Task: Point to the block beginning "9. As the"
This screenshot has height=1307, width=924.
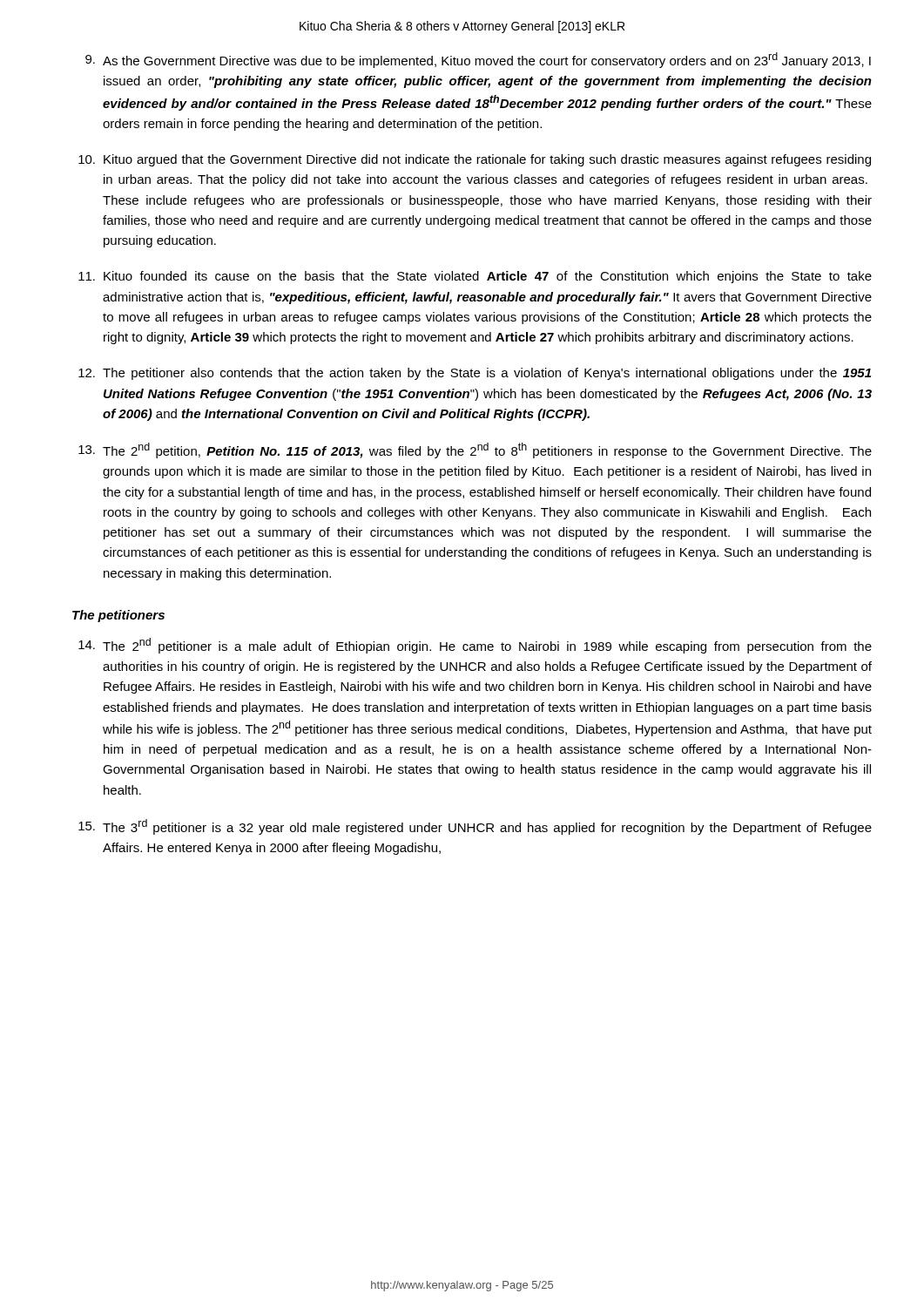Action: tap(467, 91)
